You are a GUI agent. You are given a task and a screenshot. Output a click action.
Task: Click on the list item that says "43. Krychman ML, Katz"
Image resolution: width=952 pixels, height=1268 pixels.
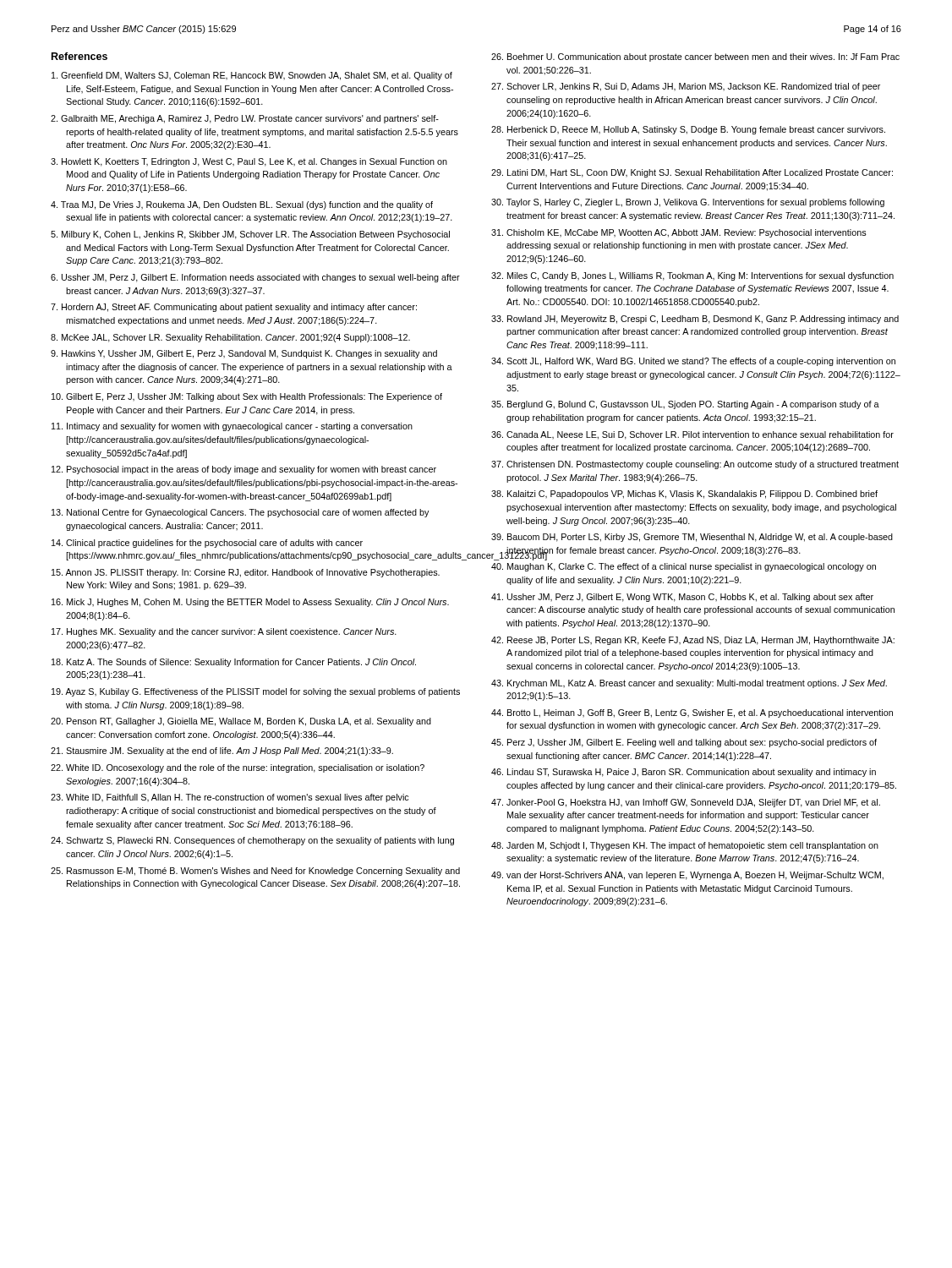(x=689, y=689)
